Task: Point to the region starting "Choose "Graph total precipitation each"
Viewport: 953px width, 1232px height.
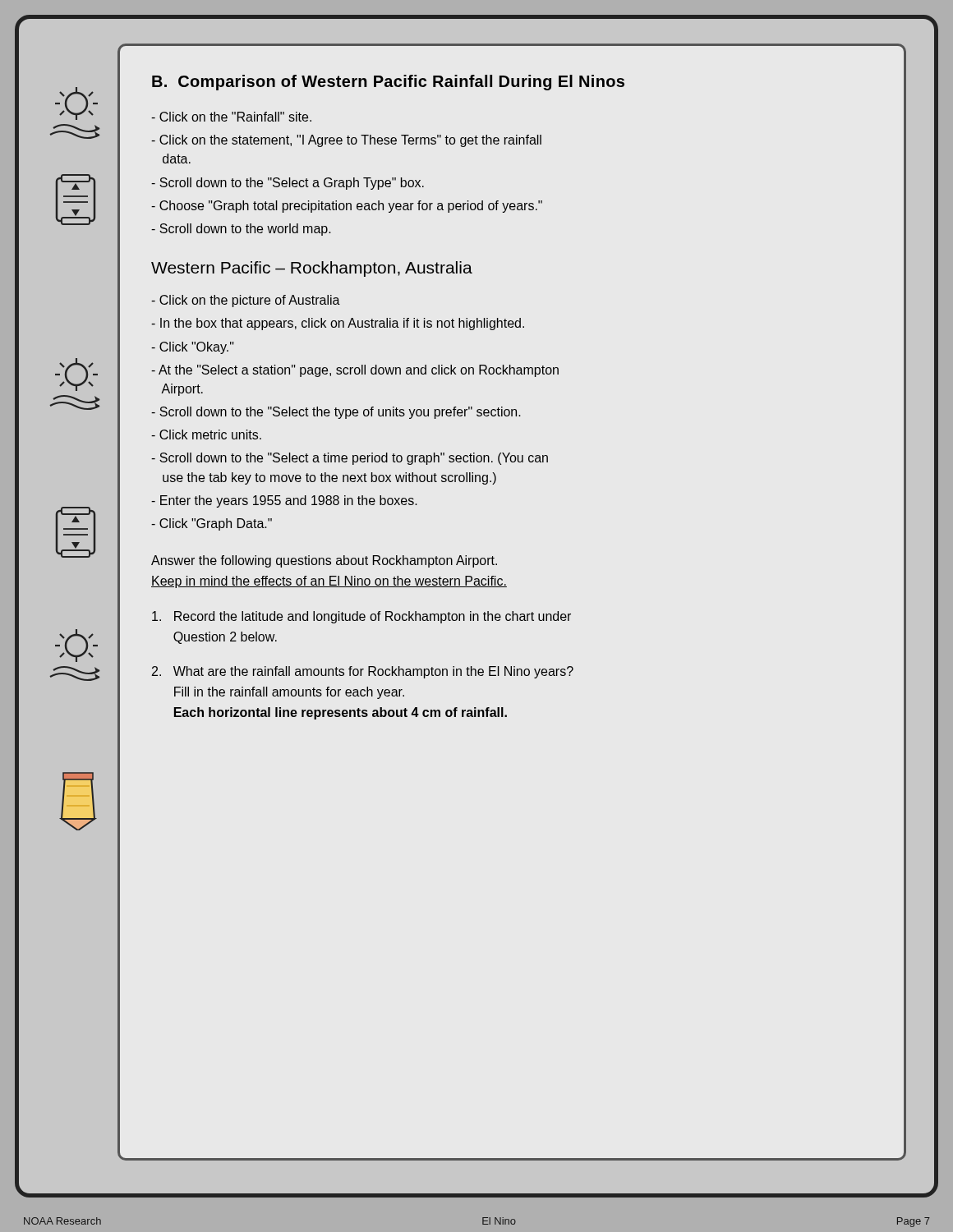Action: [347, 206]
